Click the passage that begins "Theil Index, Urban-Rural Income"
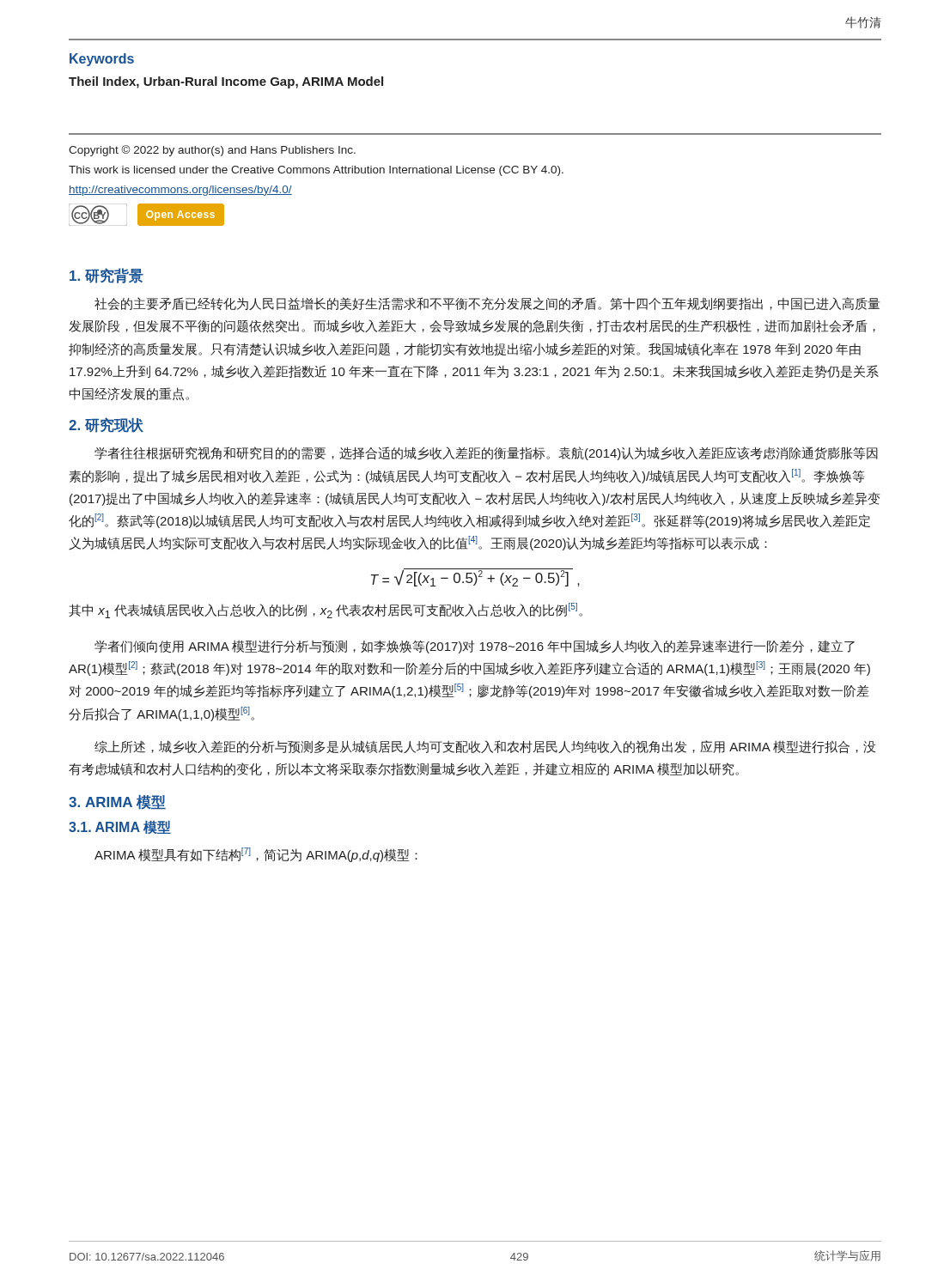The height and width of the screenshot is (1288, 950). click(x=226, y=81)
